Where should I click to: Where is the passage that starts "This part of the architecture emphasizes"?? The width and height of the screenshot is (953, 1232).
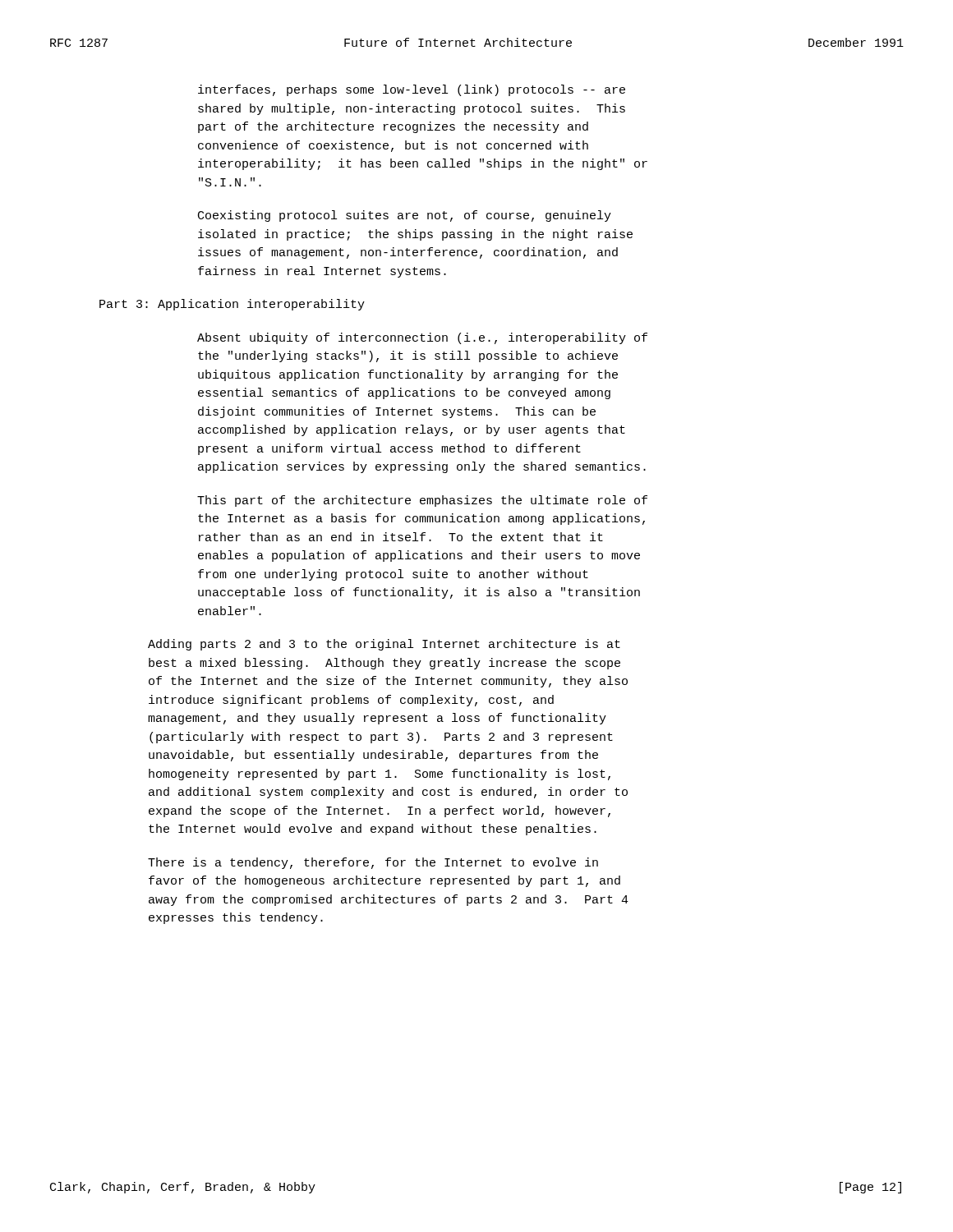pyautogui.click(x=423, y=556)
